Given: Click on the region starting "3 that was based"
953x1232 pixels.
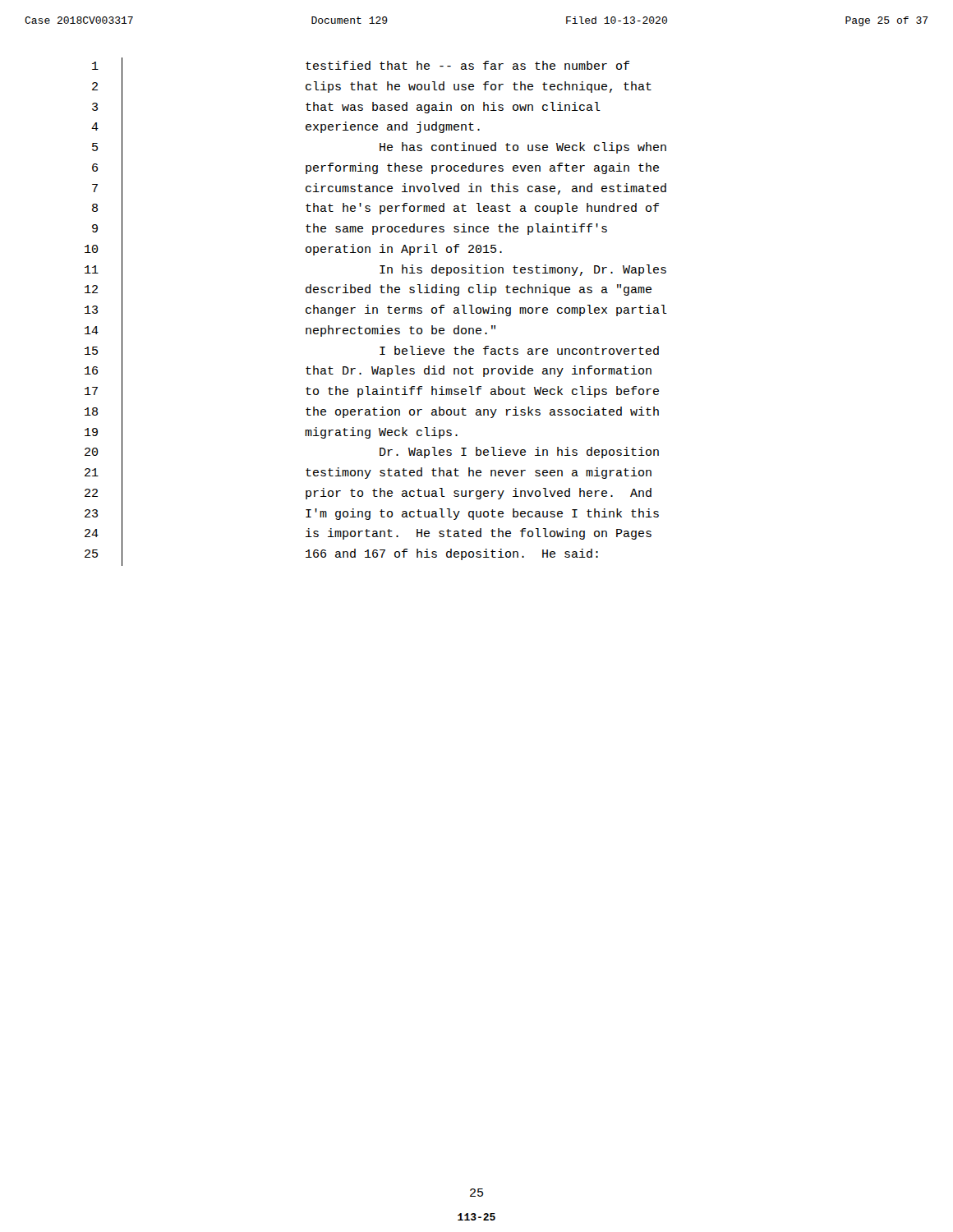Looking at the screenshot, I should pos(313,108).
